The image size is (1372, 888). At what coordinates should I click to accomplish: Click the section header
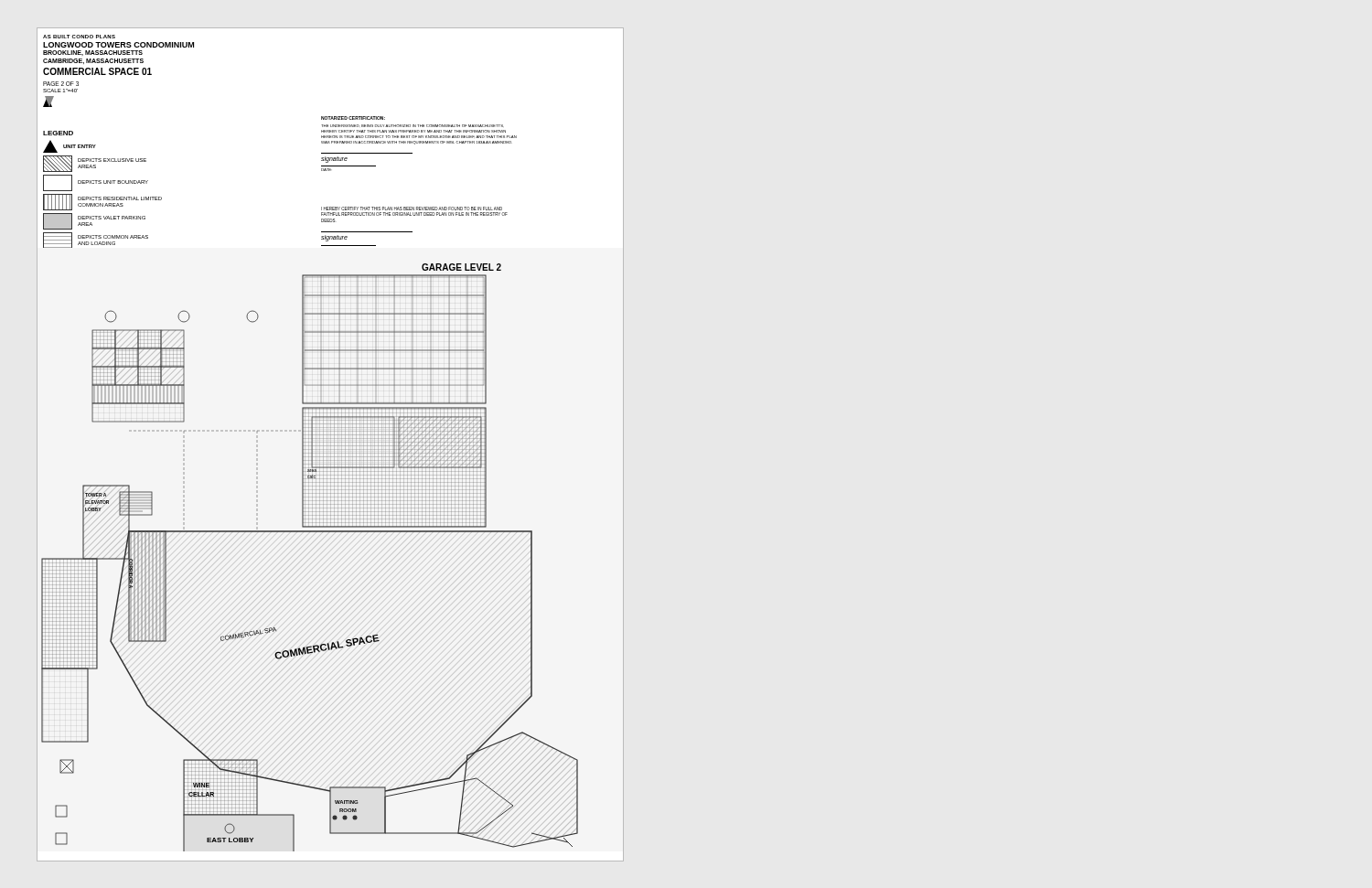(x=58, y=133)
